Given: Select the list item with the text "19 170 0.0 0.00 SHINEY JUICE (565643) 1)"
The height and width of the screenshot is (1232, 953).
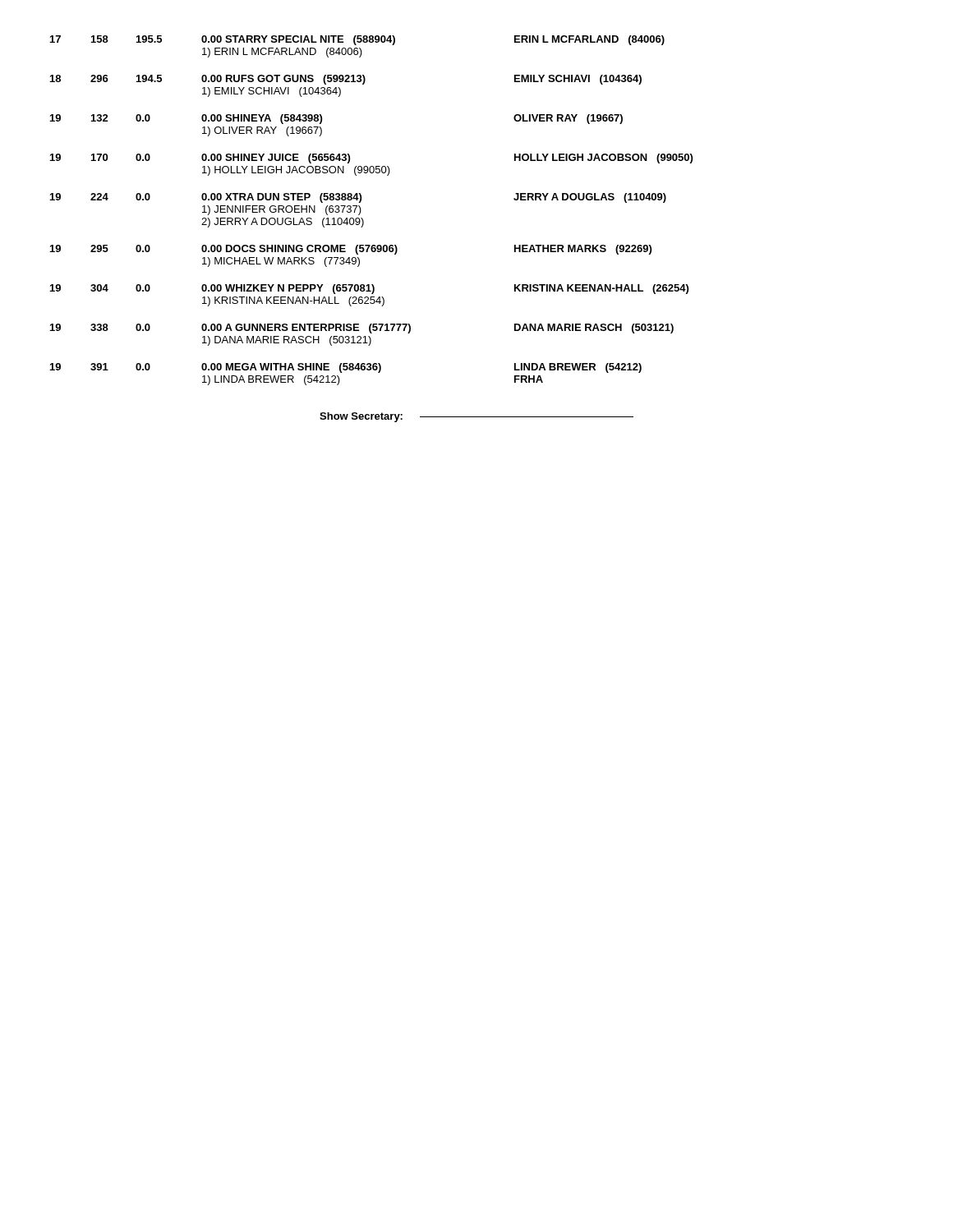Looking at the screenshot, I should [371, 165].
